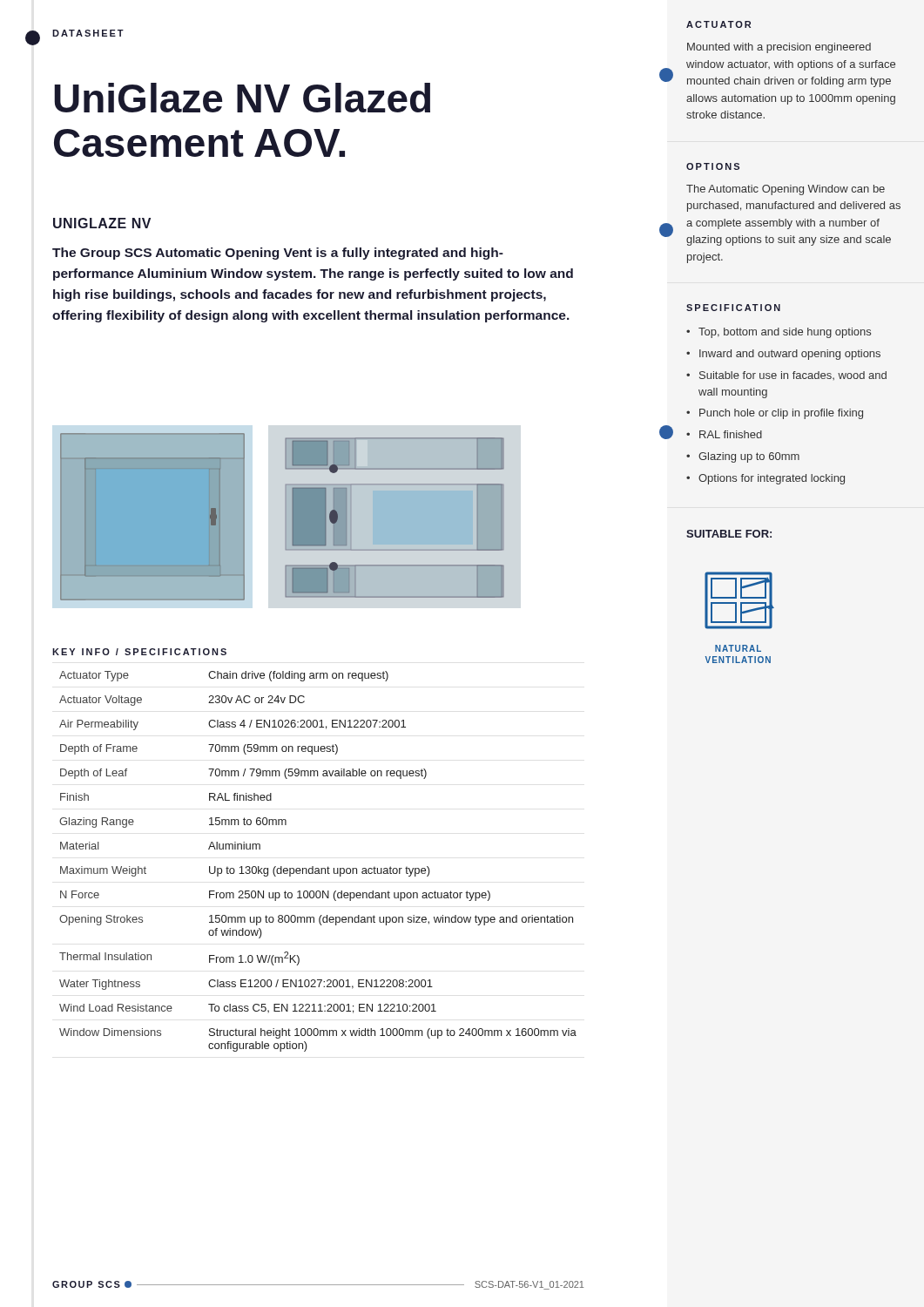924x1307 pixels.
Task: Where does it say "SUITABLE FOR:"?
Action: 730,534
